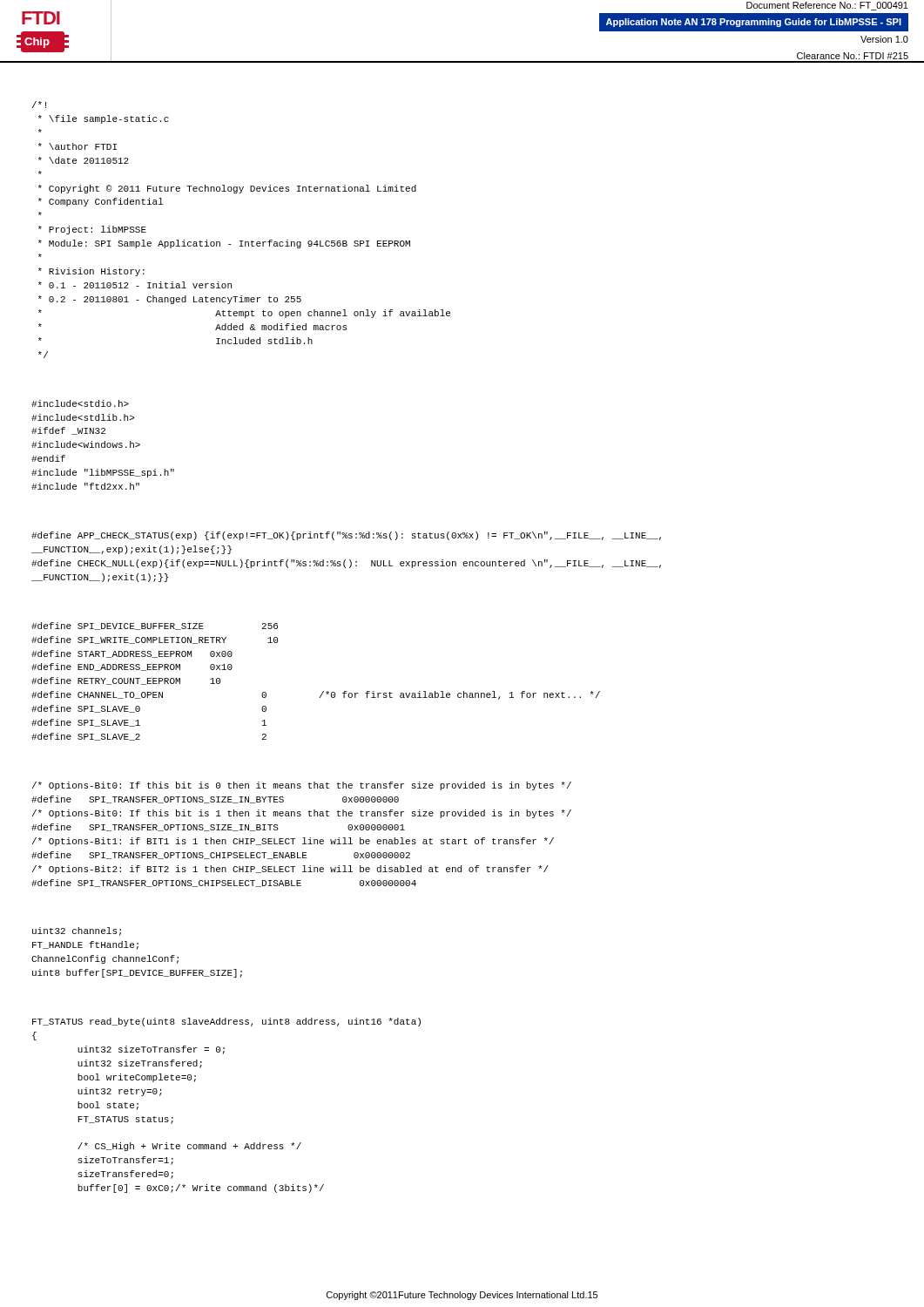Screen dimensions: 1307x924
Task: Click on the text block with the text "/* Options-Bit0: If this bit"
Action: [302, 835]
